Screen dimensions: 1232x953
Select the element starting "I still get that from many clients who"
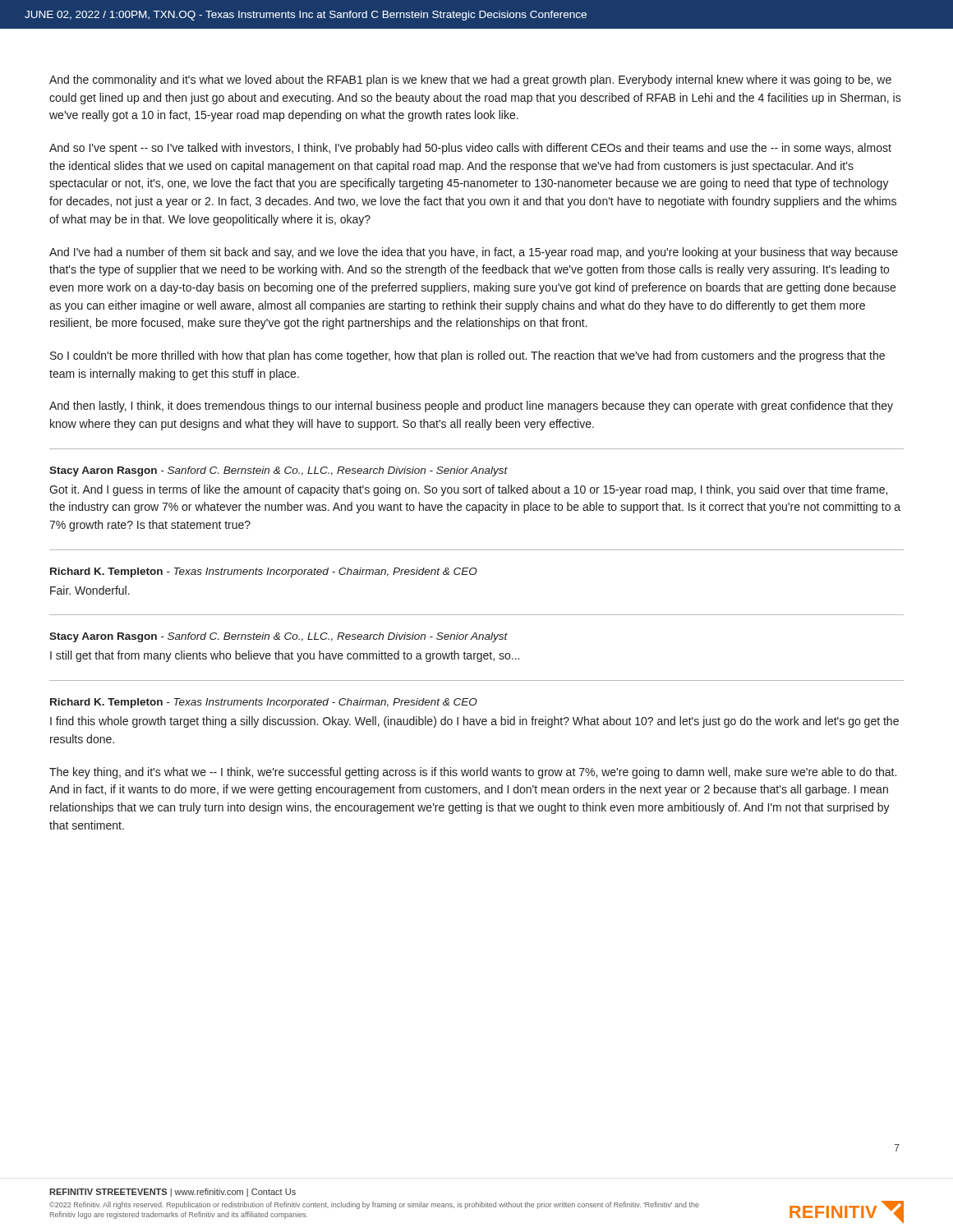pos(285,656)
